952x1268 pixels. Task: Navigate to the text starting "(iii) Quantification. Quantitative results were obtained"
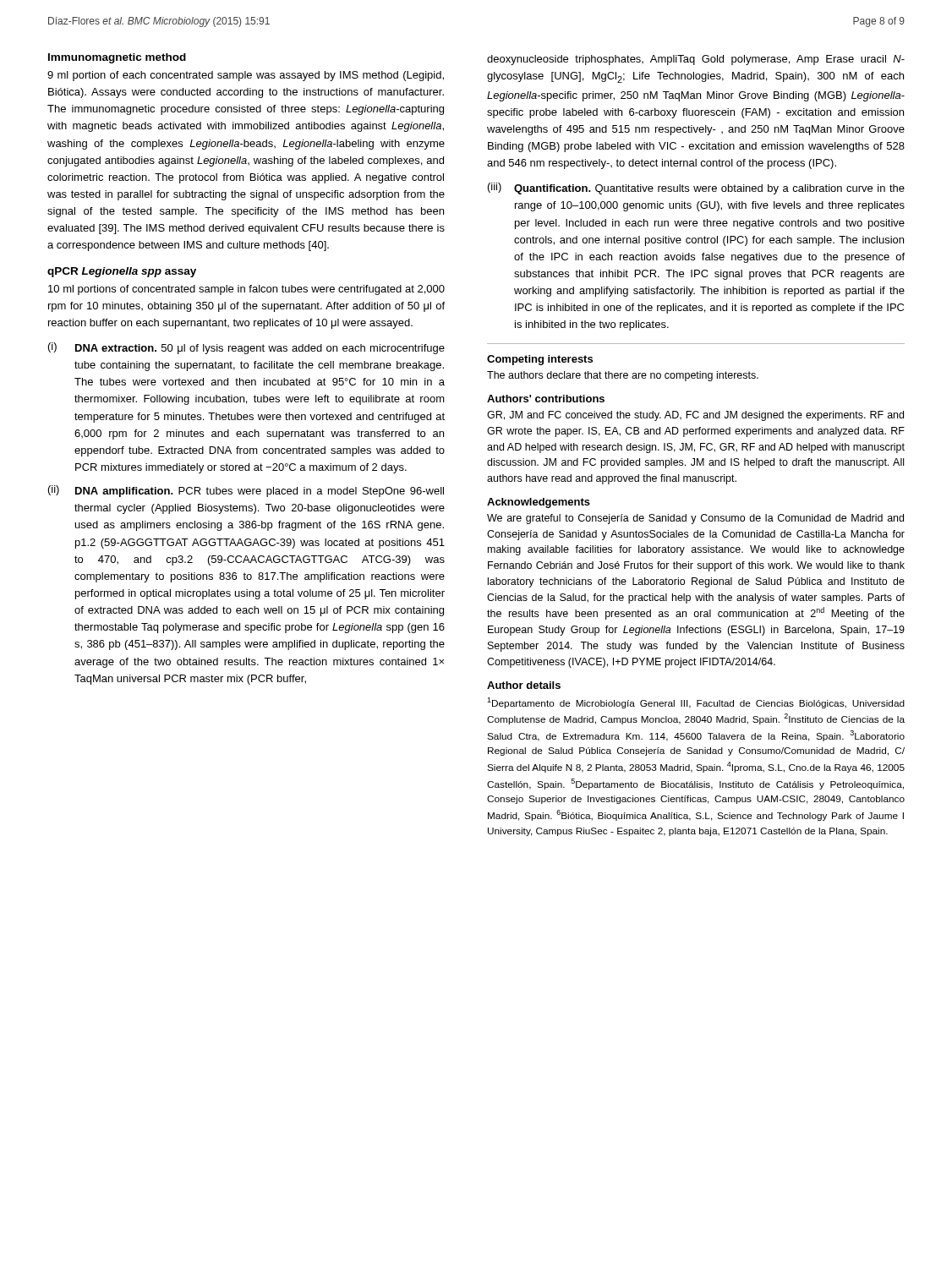(696, 257)
